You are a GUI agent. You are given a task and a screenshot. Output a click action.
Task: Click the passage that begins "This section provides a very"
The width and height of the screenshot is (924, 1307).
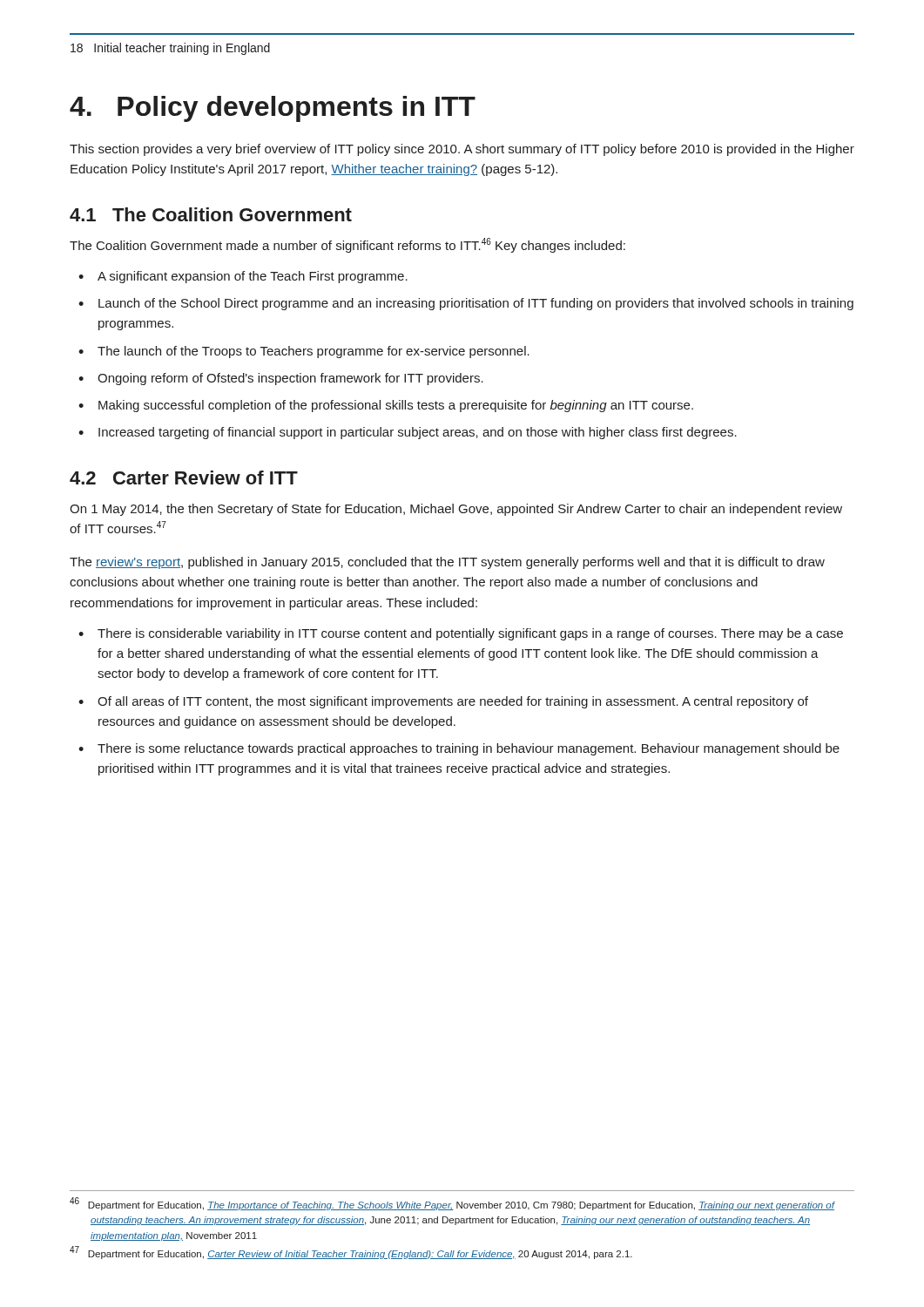[x=462, y=159]
